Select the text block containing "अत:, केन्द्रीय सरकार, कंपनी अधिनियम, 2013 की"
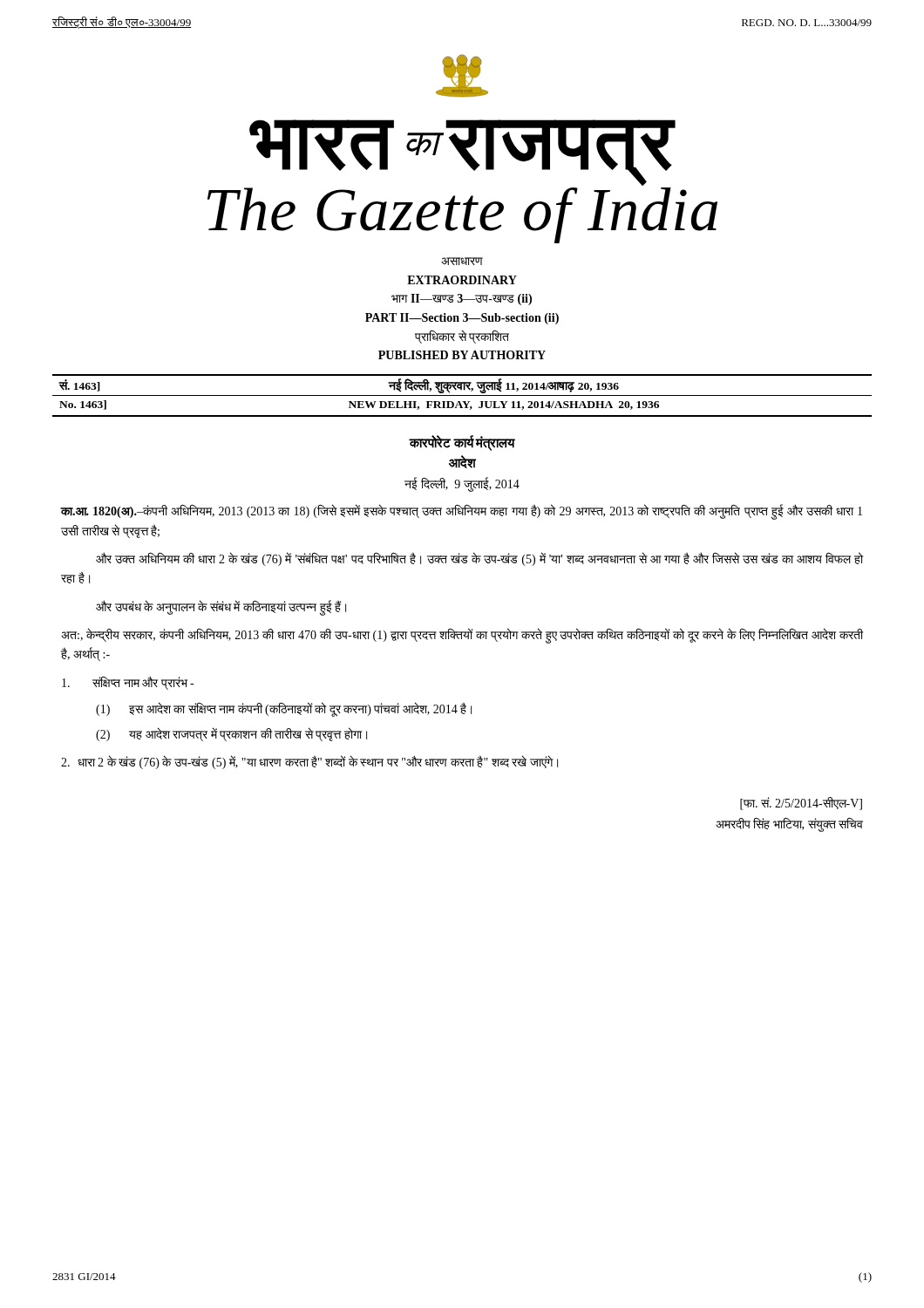This screenshot has width=924, height=1308. [x=462, y=645]
